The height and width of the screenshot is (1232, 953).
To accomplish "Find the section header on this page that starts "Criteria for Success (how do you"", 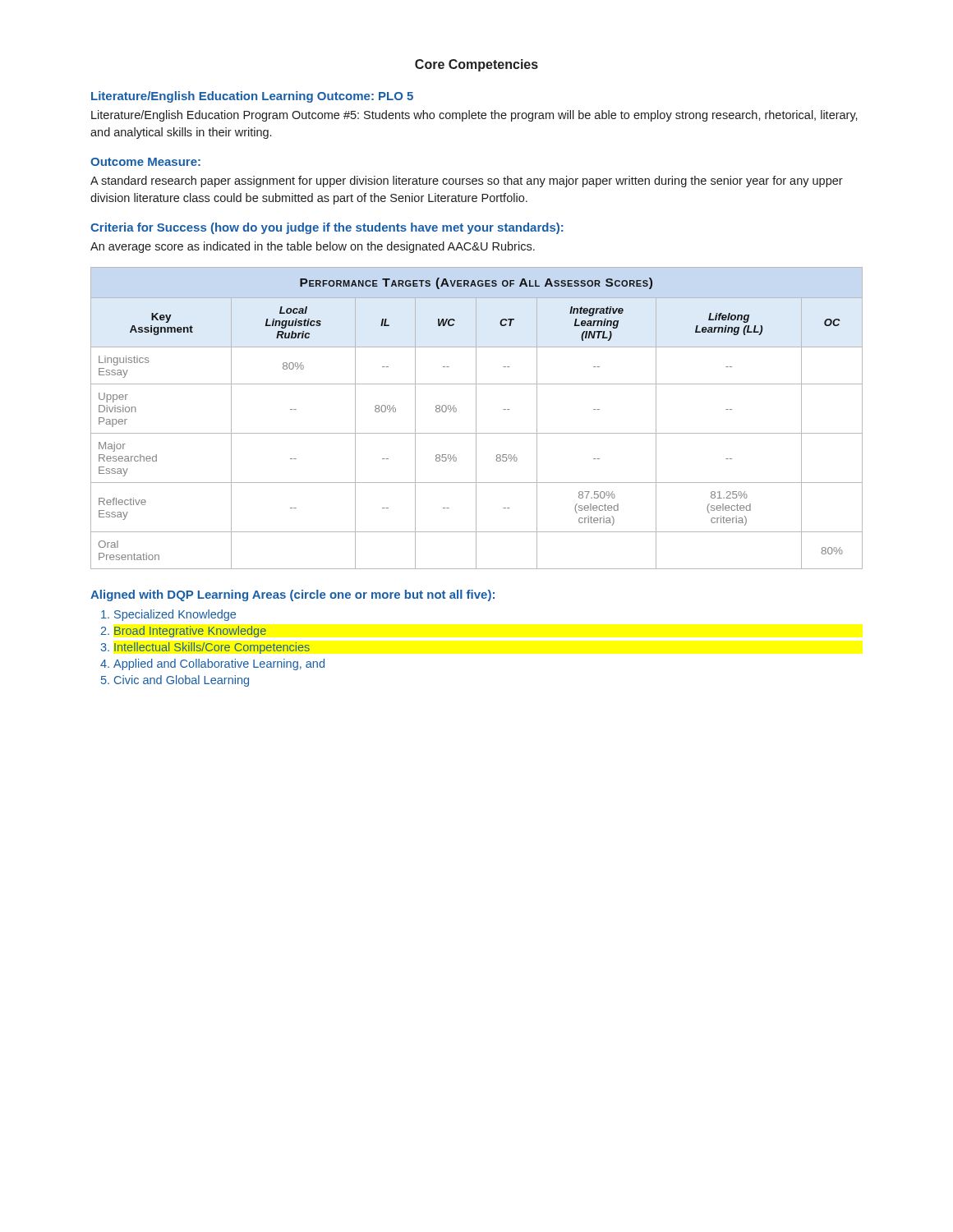I will point(327,227).
